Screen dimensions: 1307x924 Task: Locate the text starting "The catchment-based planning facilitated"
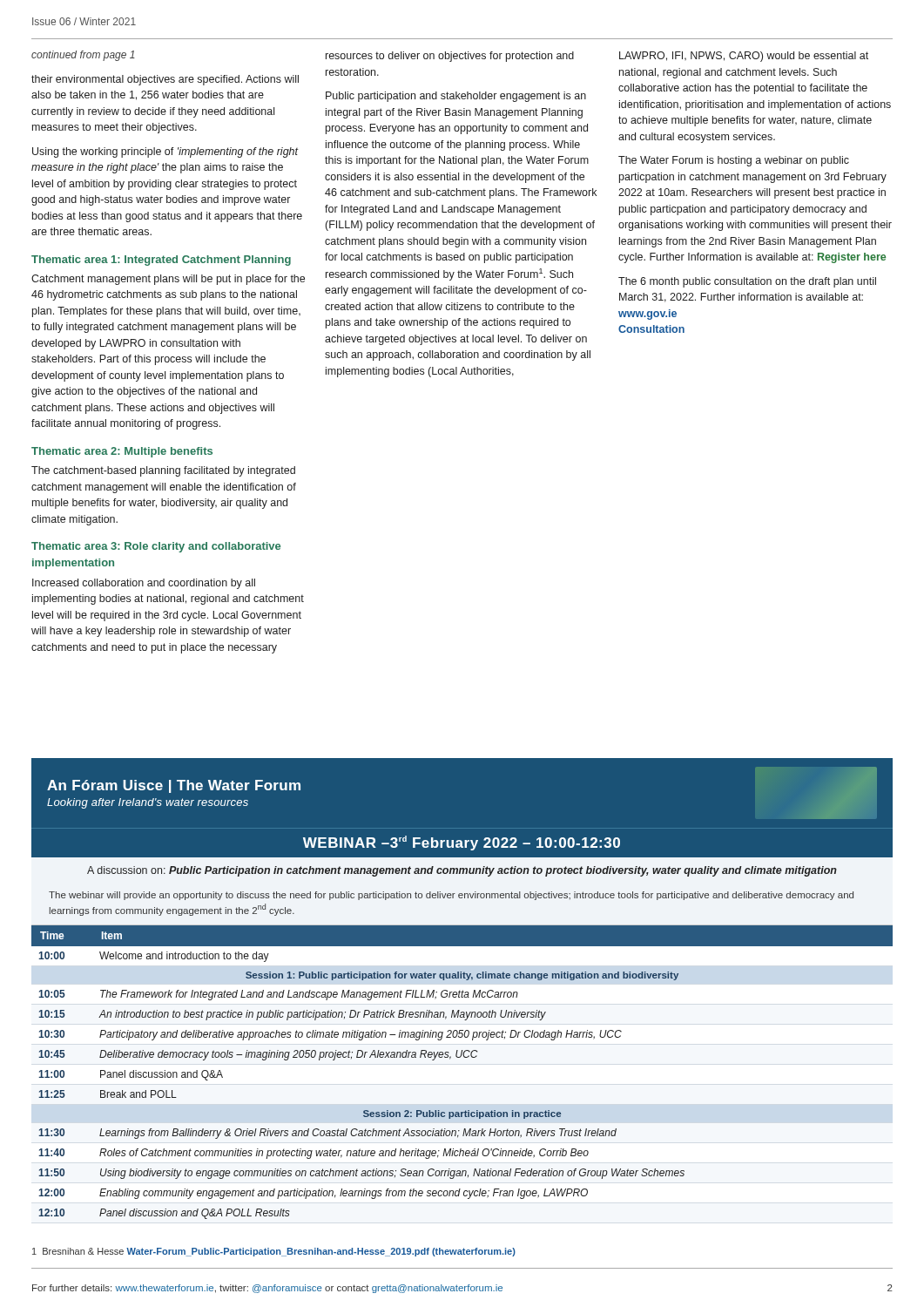click(168, 495)
